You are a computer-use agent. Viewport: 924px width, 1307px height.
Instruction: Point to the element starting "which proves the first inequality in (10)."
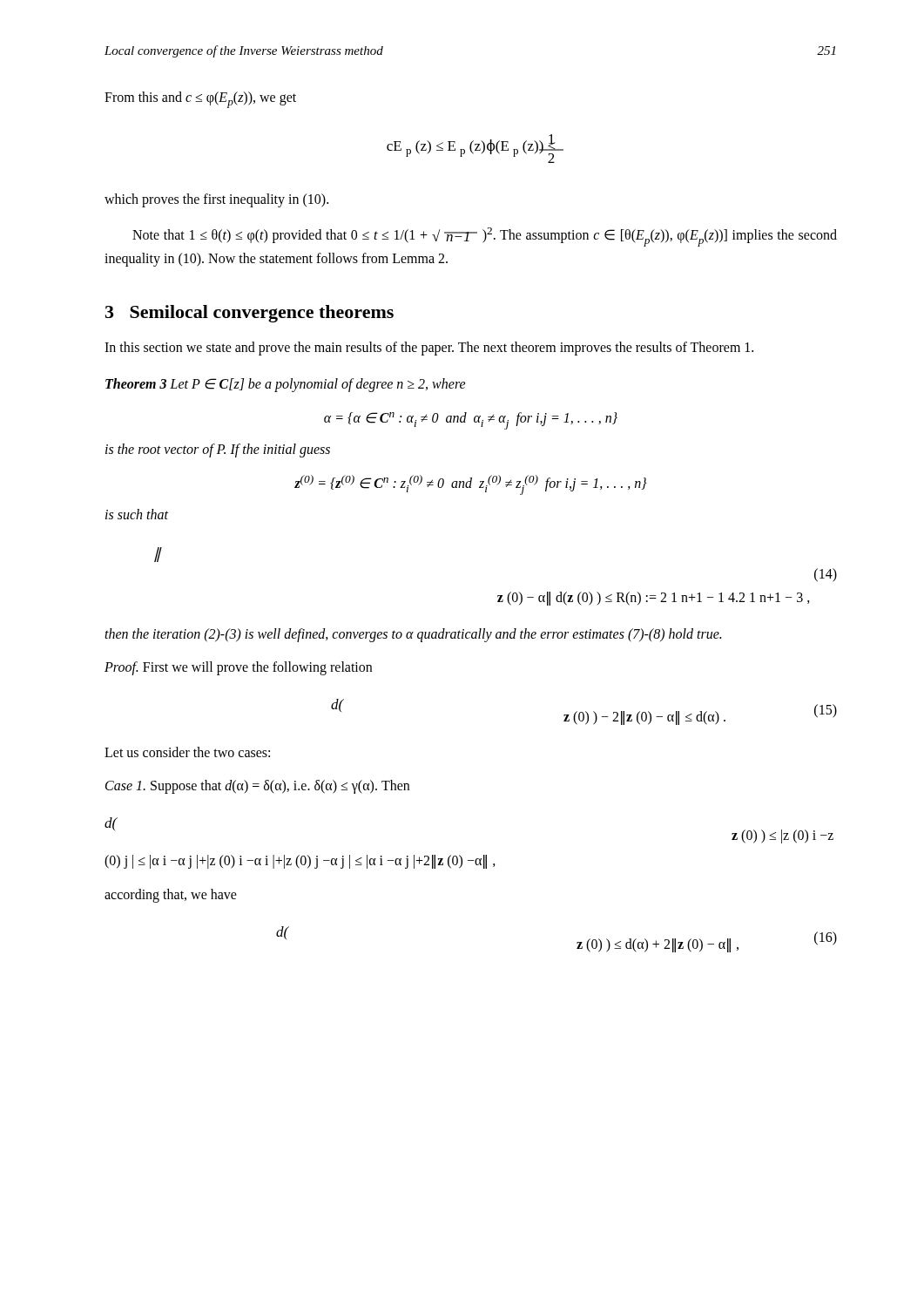(x=217, y=199)
